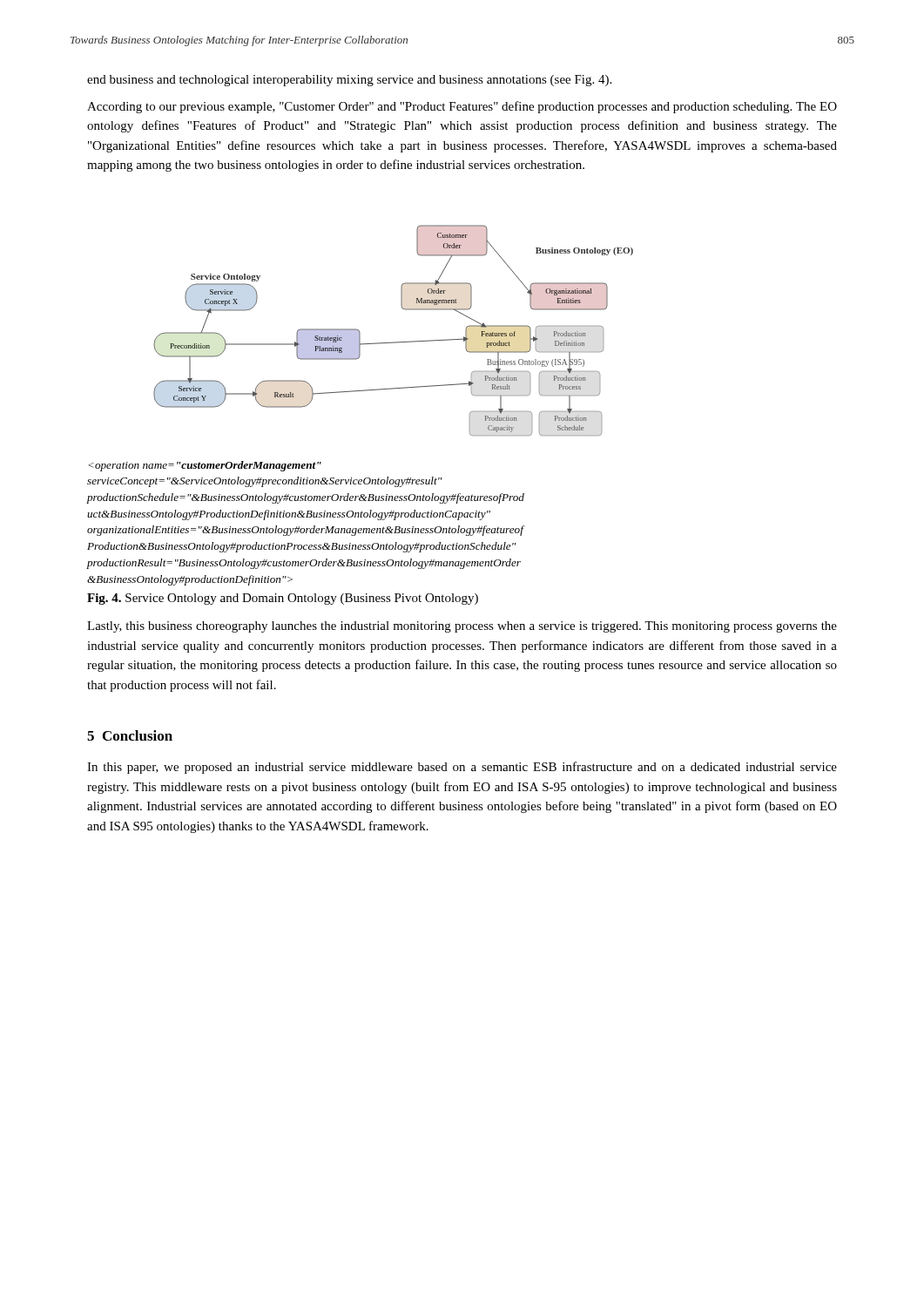
Task: Click on the text block containing "end business and"
Action: point(350,79)
